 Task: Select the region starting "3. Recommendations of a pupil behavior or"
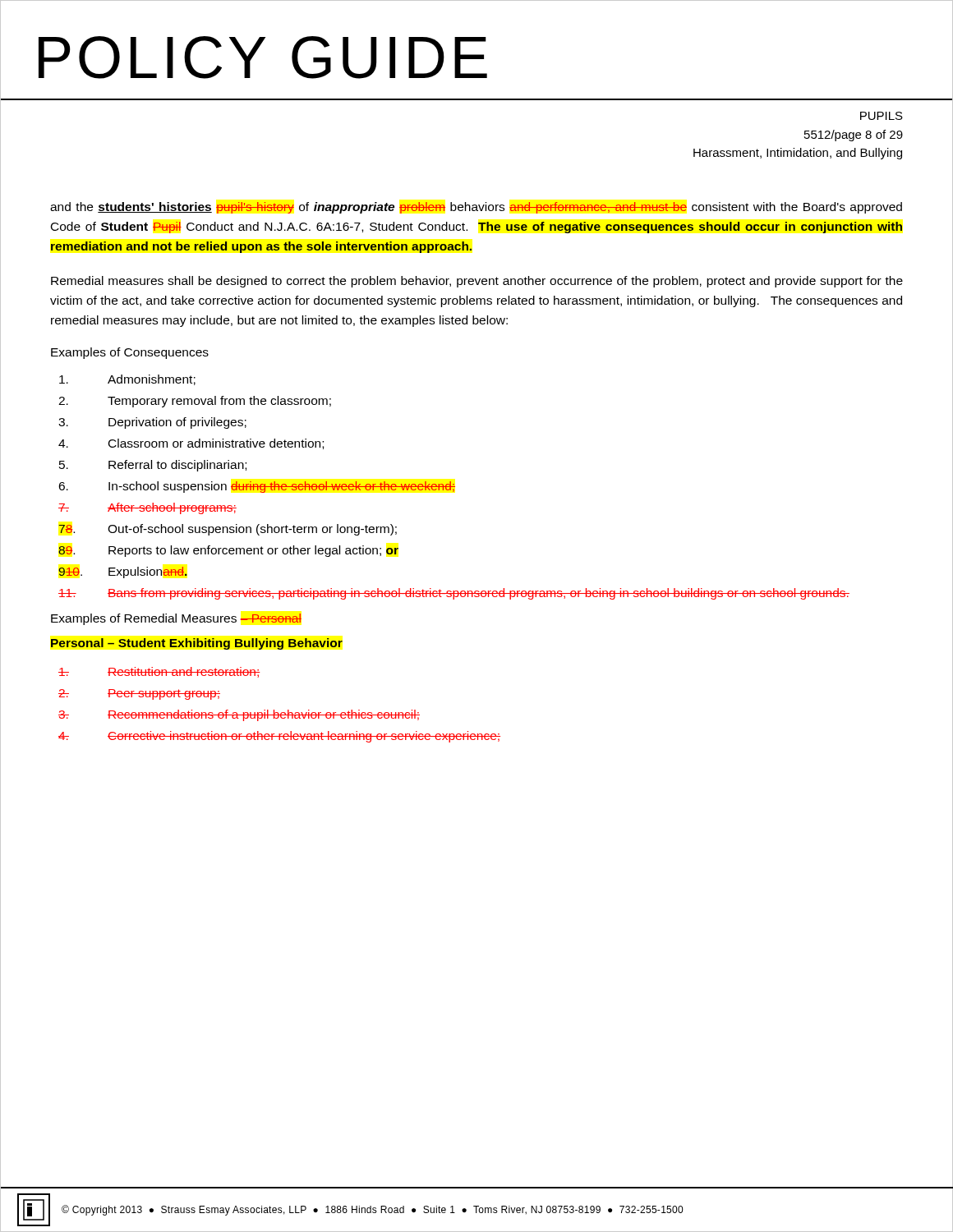pyautogui.click(x=239, y=715)
